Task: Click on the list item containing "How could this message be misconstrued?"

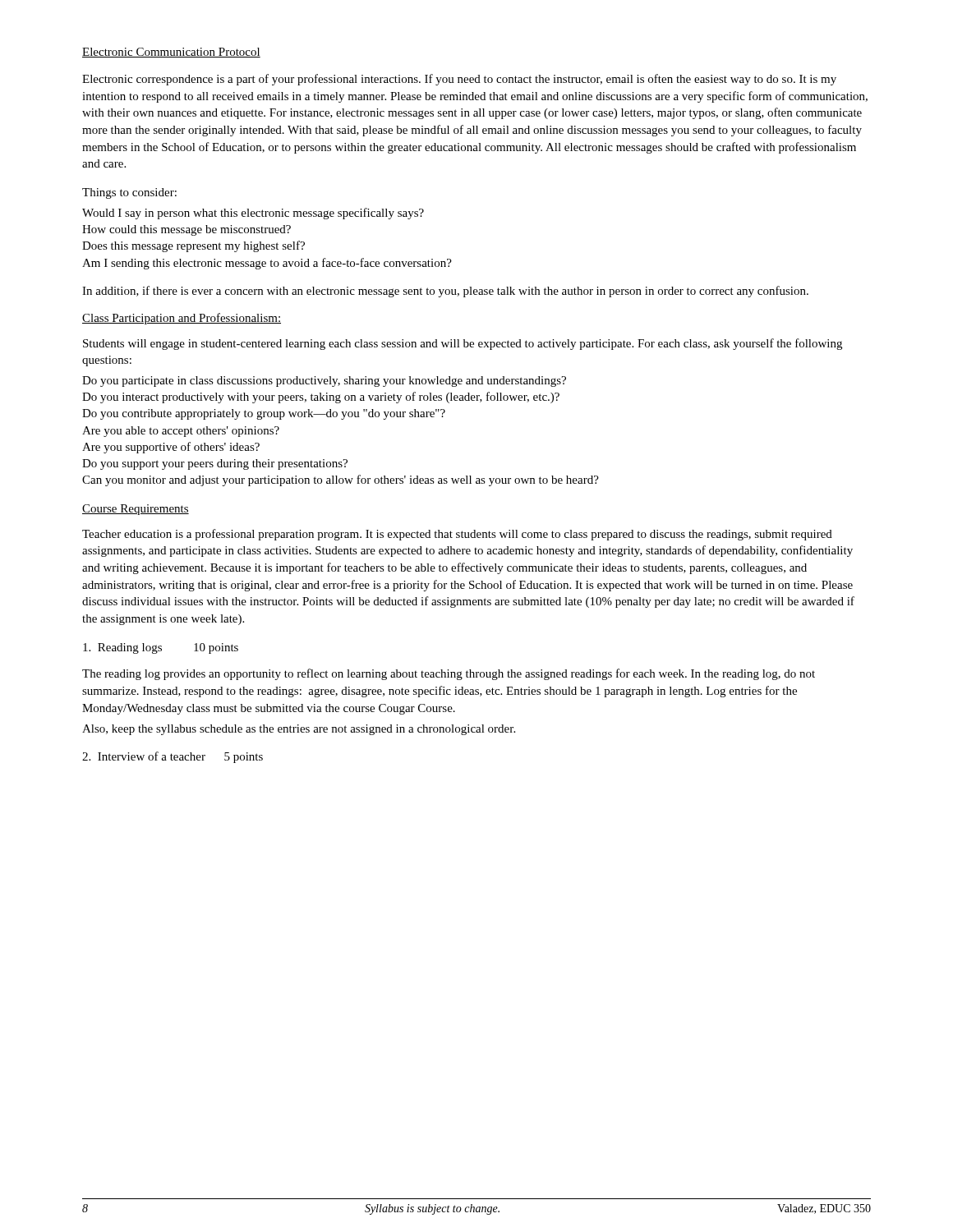Action: click(187, 229)
